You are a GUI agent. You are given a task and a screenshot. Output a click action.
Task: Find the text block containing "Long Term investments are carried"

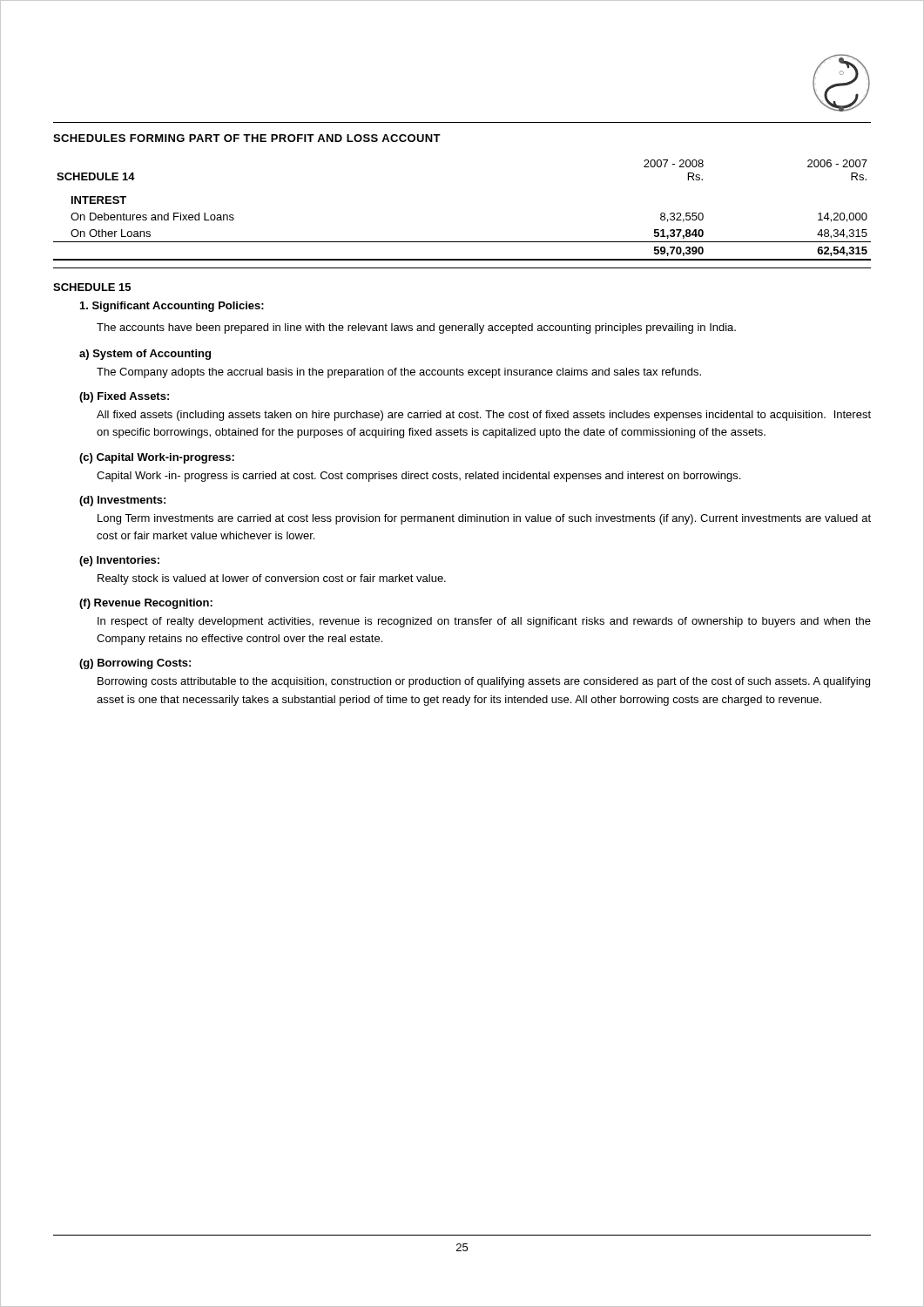[x=484, y=527]
